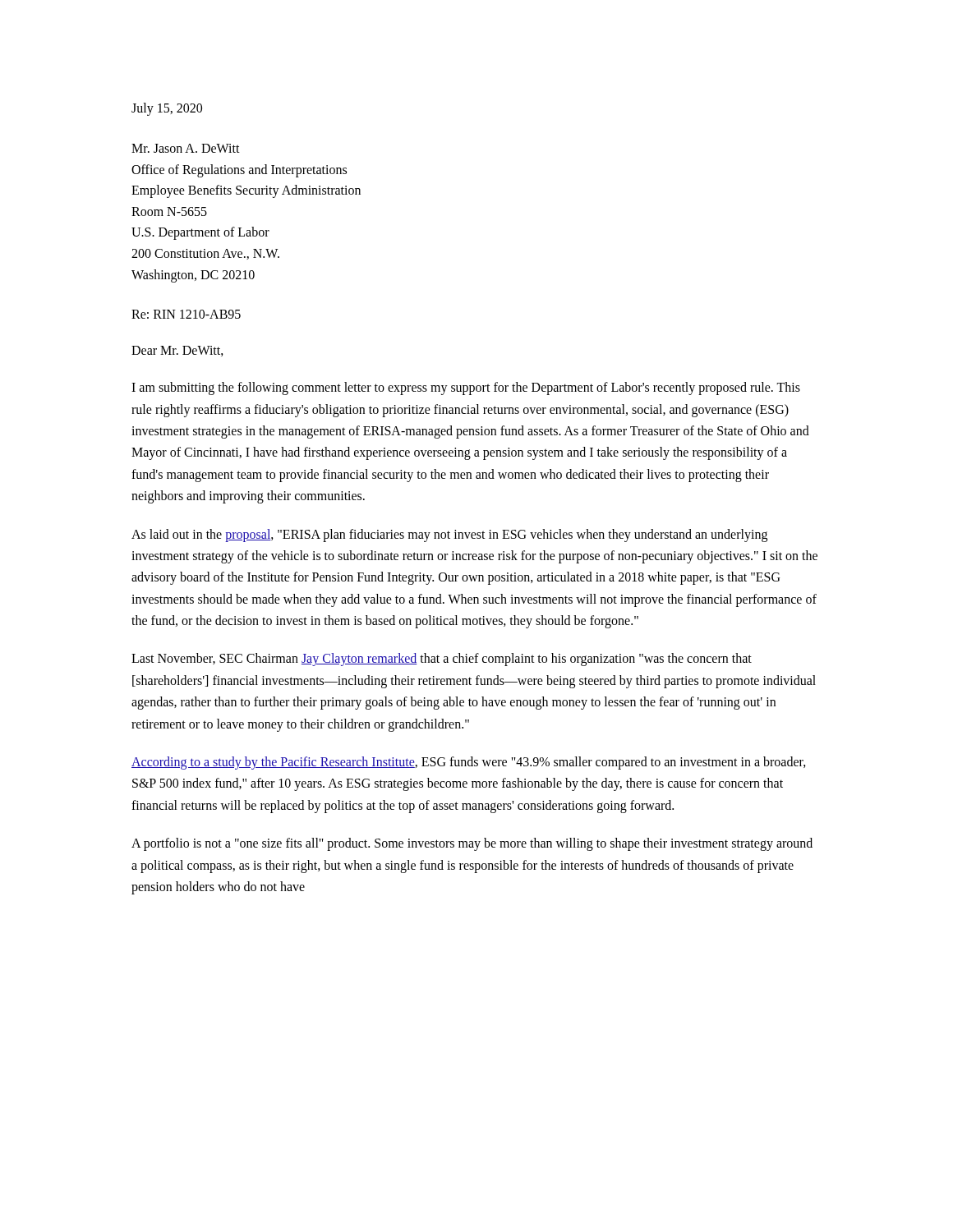Point to the block starting "A portfolio is not a "one size"

point(472,865)
